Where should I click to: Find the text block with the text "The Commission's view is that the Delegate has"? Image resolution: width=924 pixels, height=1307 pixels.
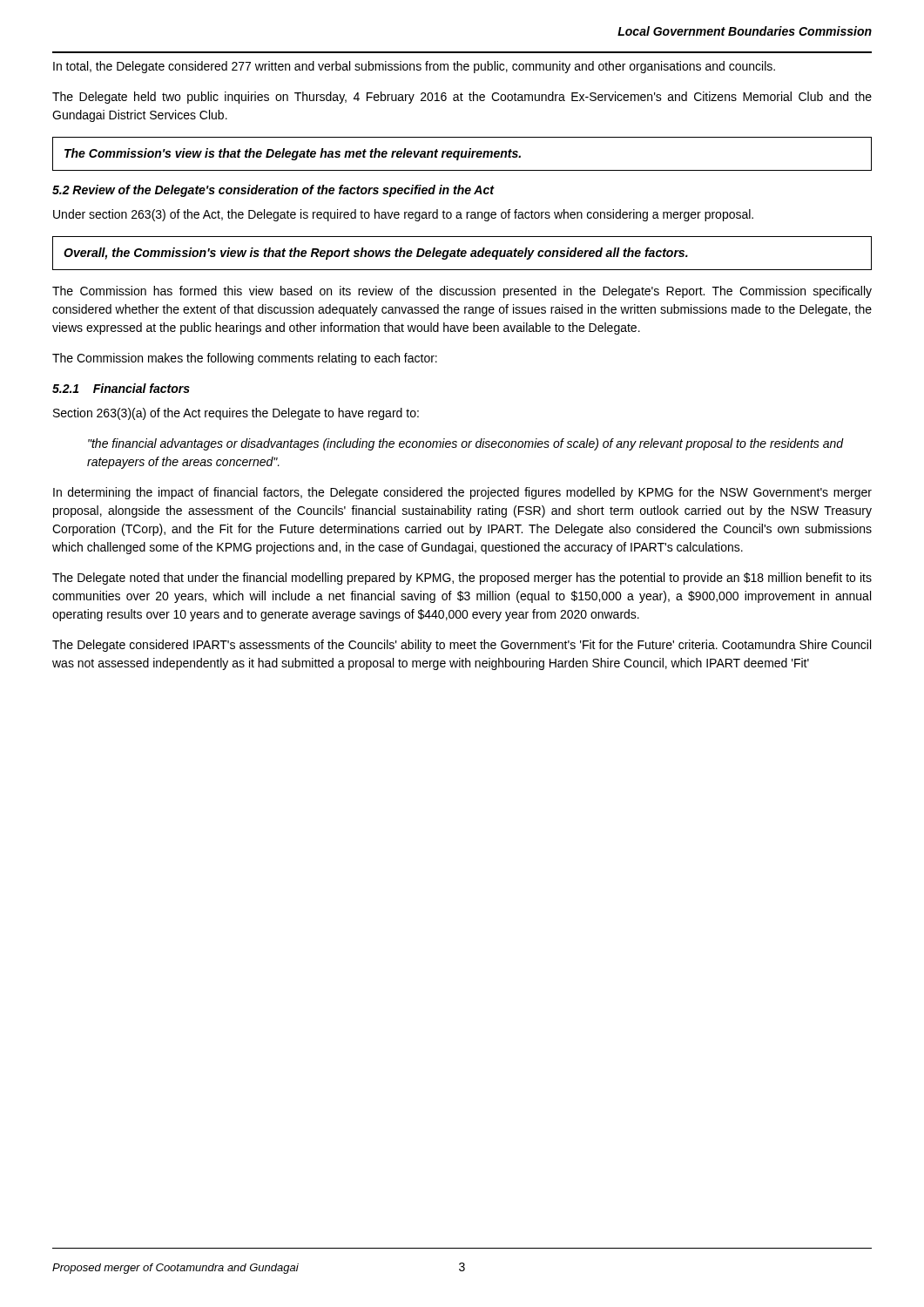point(293,153)
